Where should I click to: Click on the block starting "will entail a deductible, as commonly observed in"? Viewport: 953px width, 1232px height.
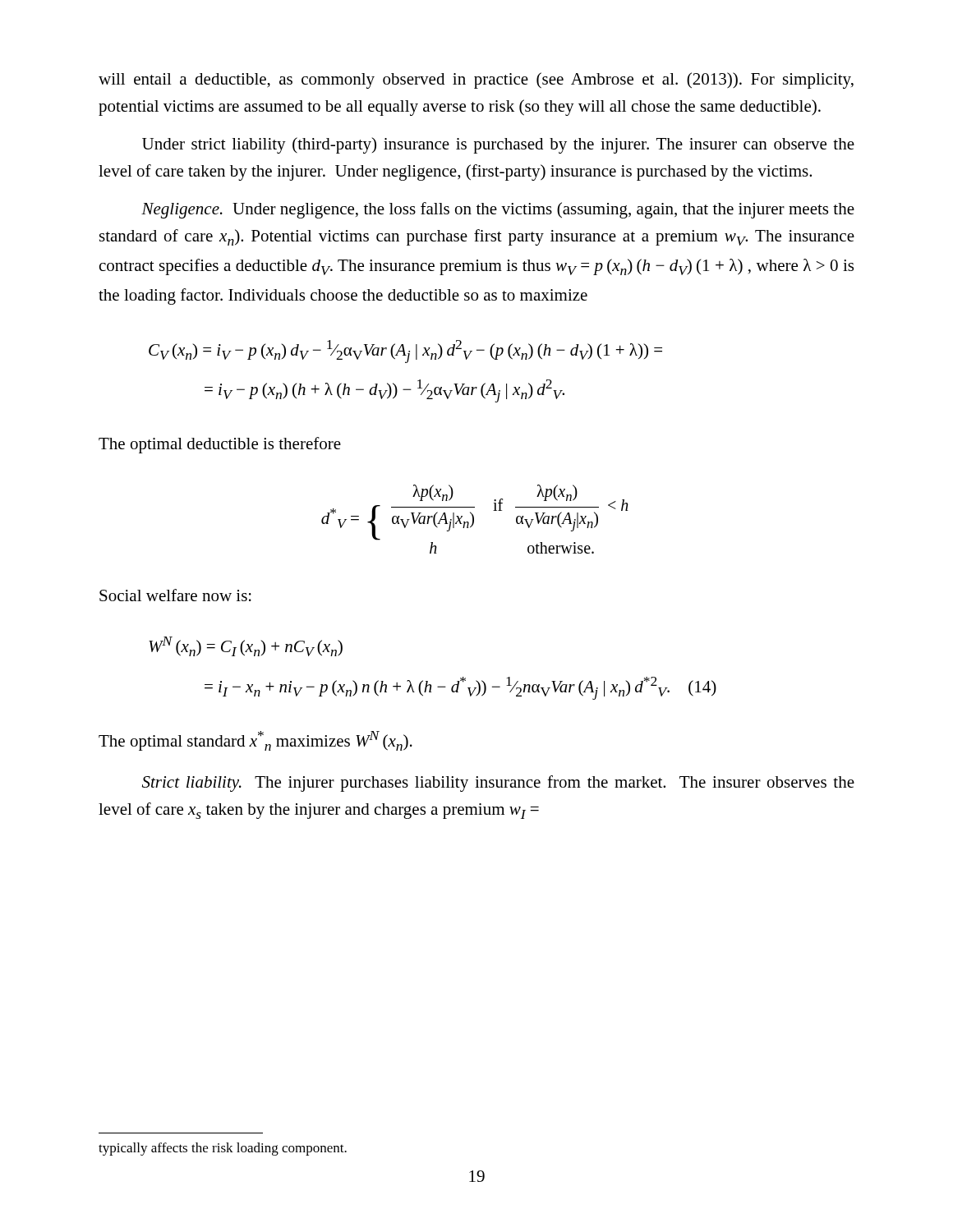pos(476,92)
